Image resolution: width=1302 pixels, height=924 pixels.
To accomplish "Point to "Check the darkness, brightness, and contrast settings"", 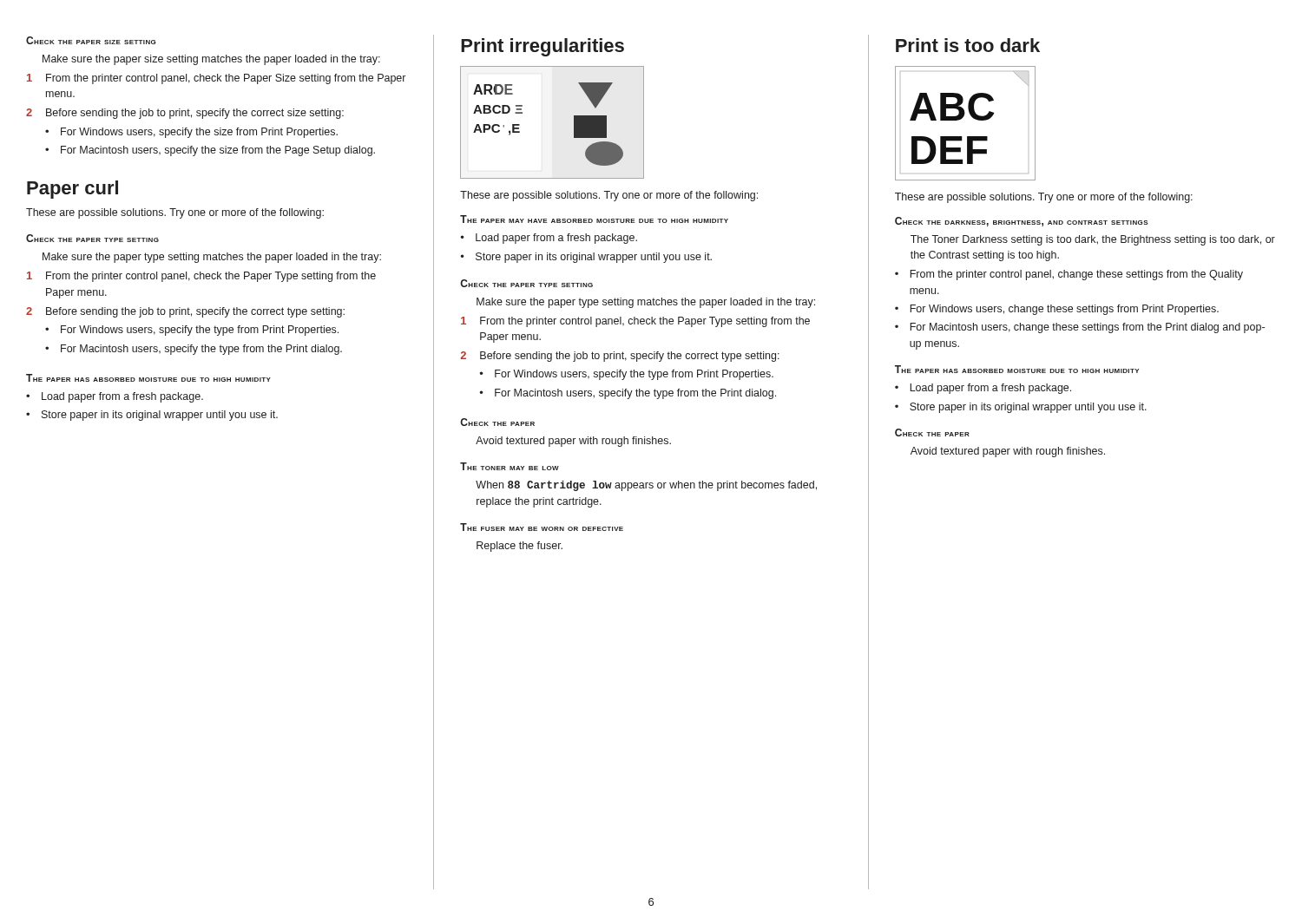I will point(1021,221).
